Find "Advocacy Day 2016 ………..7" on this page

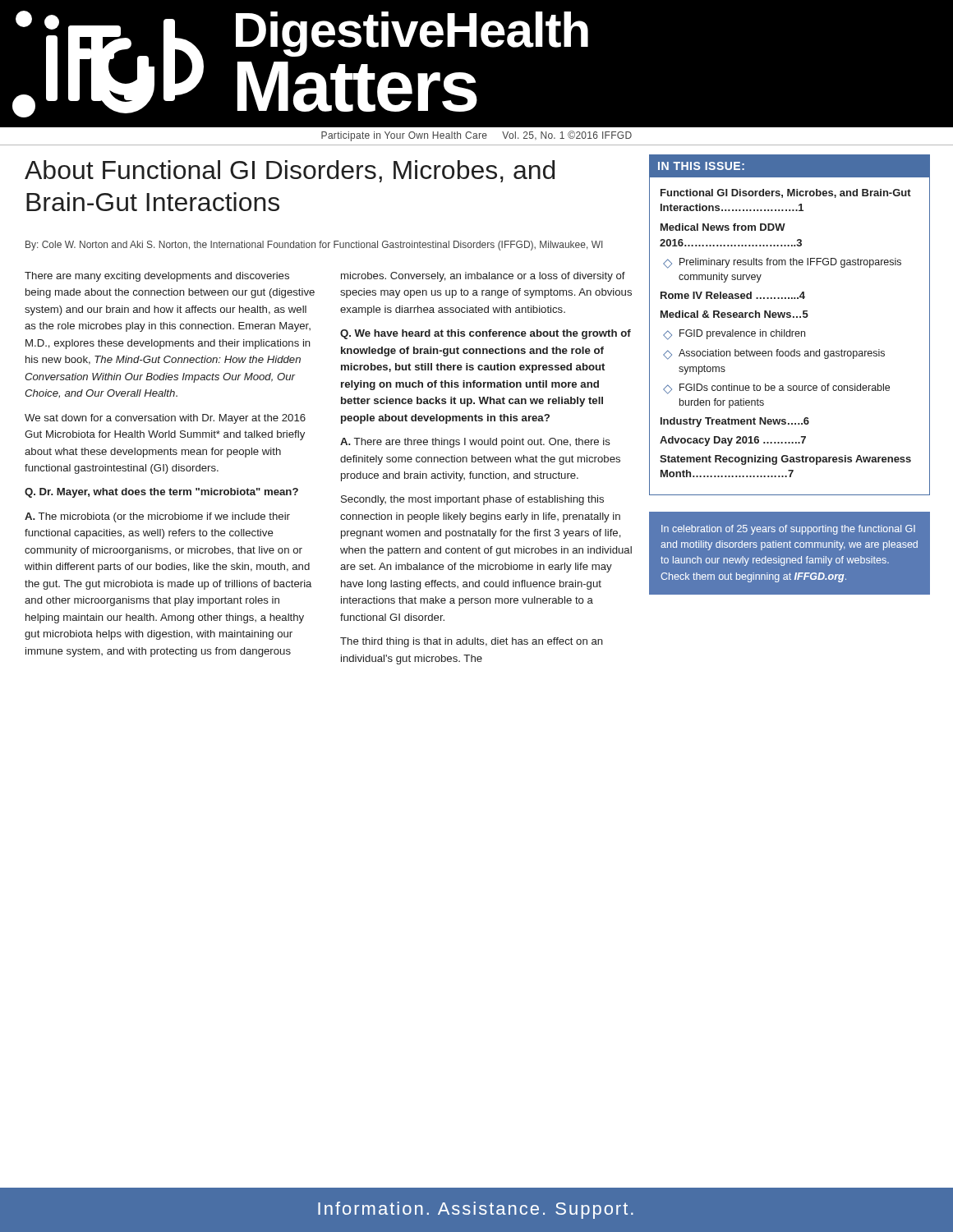(733, 440)
